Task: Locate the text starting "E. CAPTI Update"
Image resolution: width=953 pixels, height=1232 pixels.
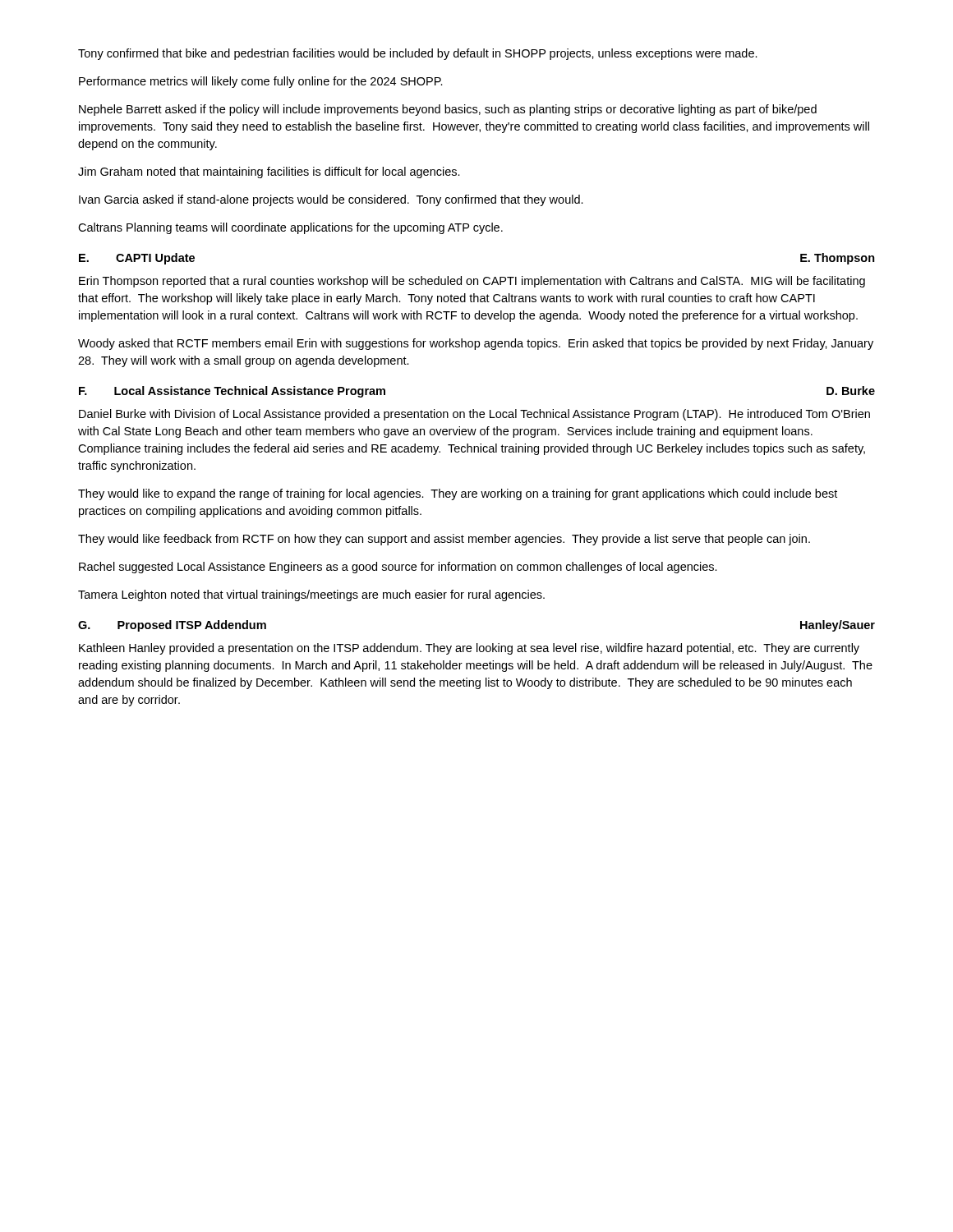Action: [157, 258]
